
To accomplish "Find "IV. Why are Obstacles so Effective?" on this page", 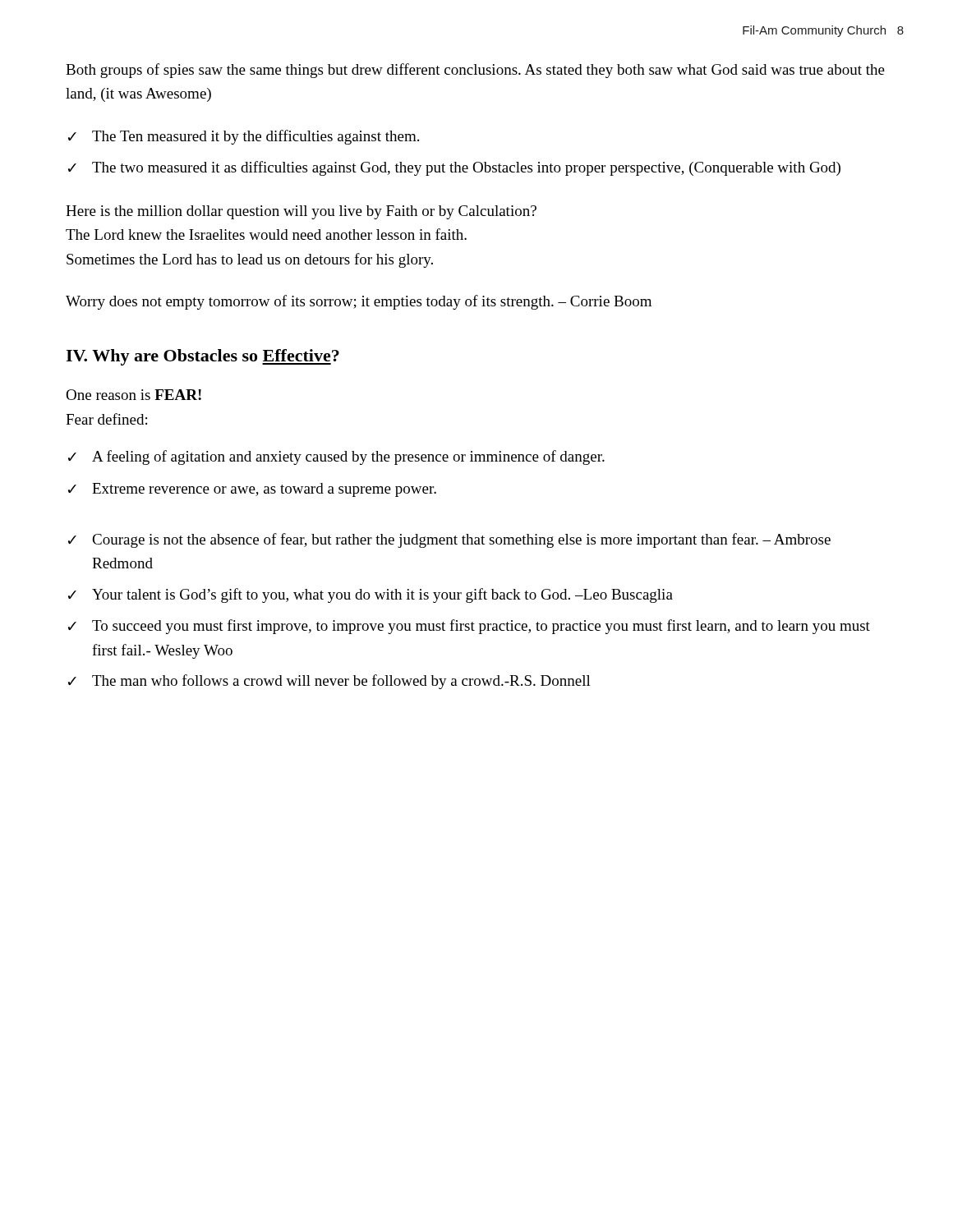I will [203, 355].
